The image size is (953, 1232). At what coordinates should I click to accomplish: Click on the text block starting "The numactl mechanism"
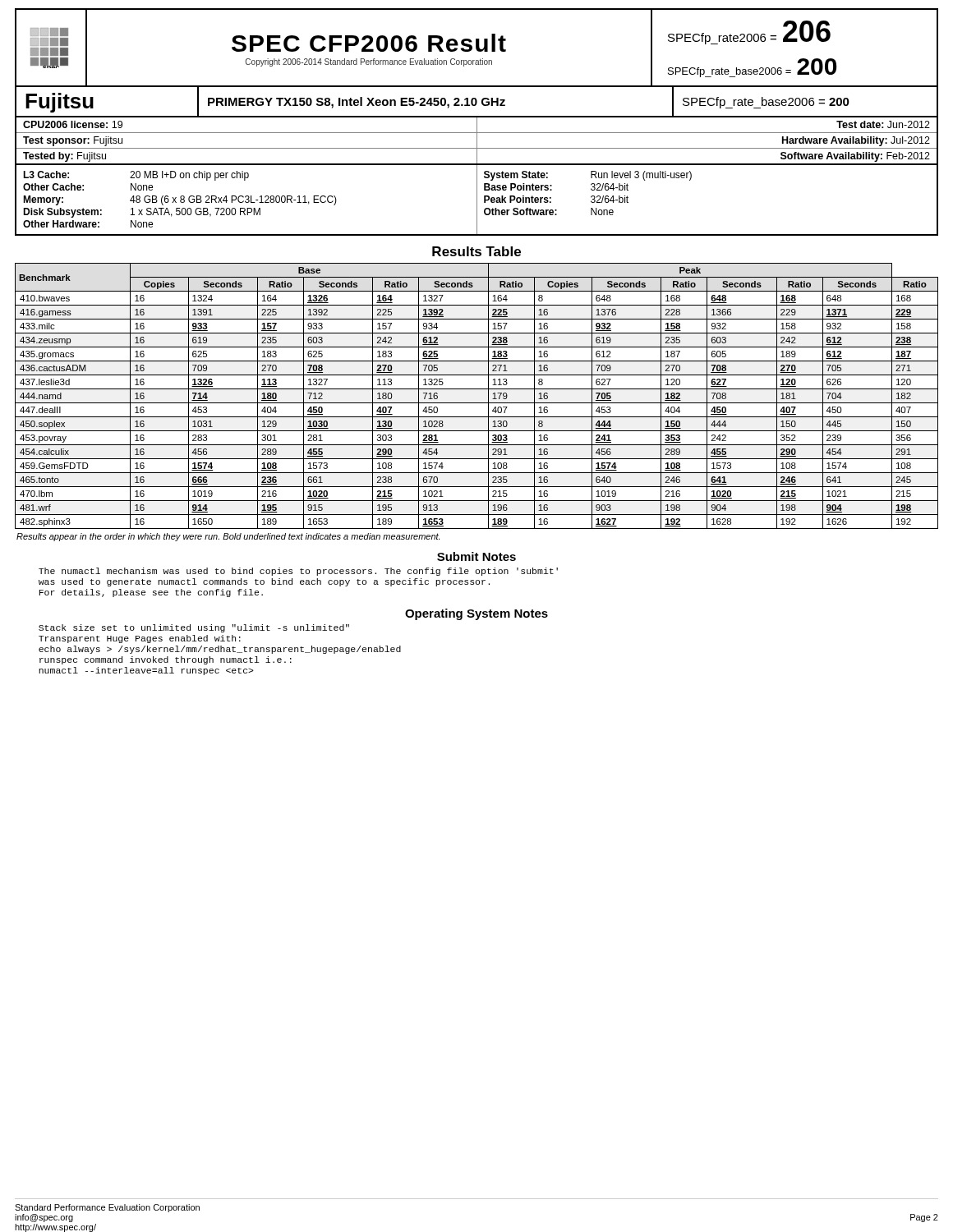click(291, 582)
